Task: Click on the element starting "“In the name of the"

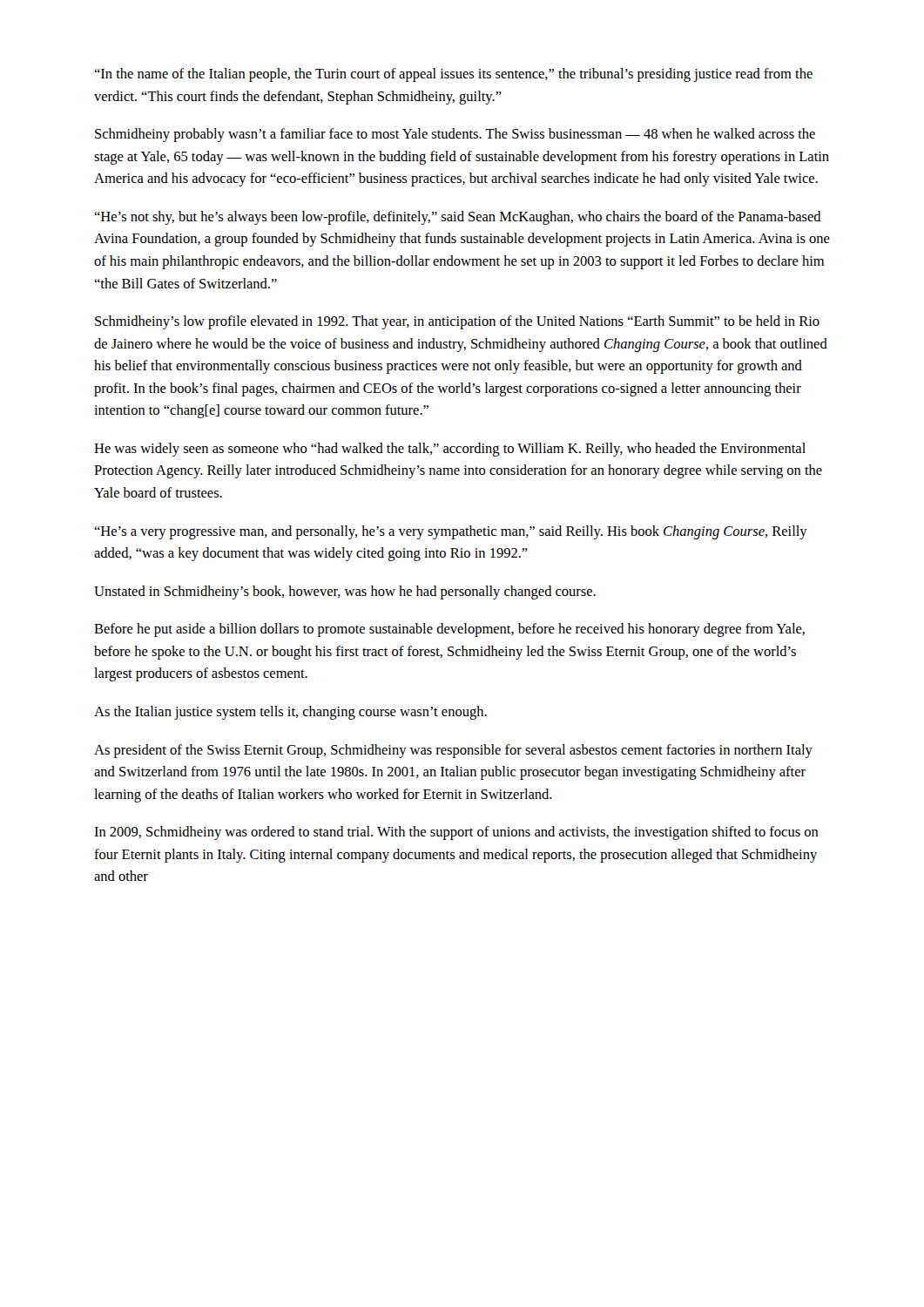Action: coord(453,85)
